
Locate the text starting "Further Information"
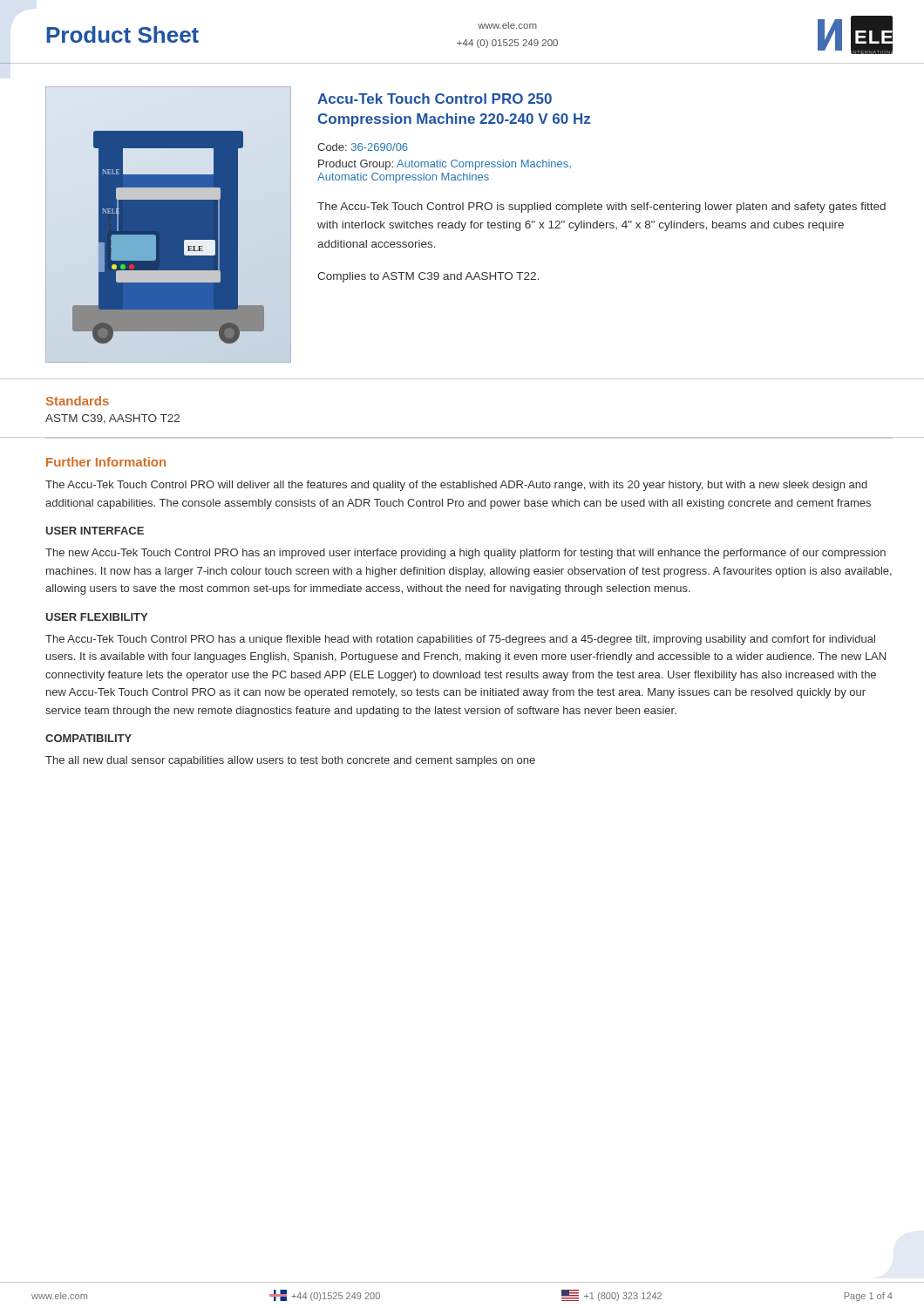coord(106,462)
